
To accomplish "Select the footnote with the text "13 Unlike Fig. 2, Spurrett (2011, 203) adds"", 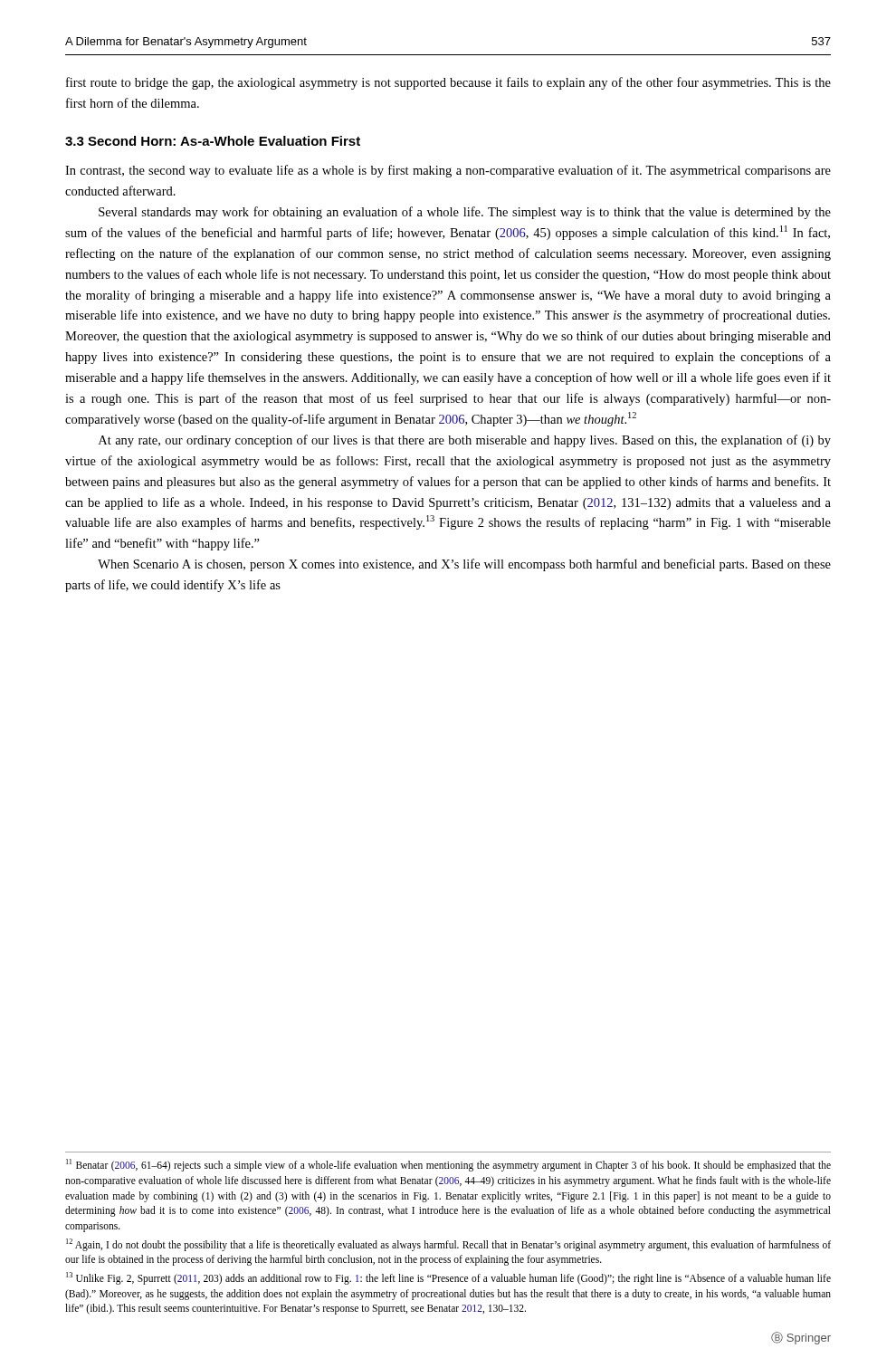I will (x=448, y=1293).
